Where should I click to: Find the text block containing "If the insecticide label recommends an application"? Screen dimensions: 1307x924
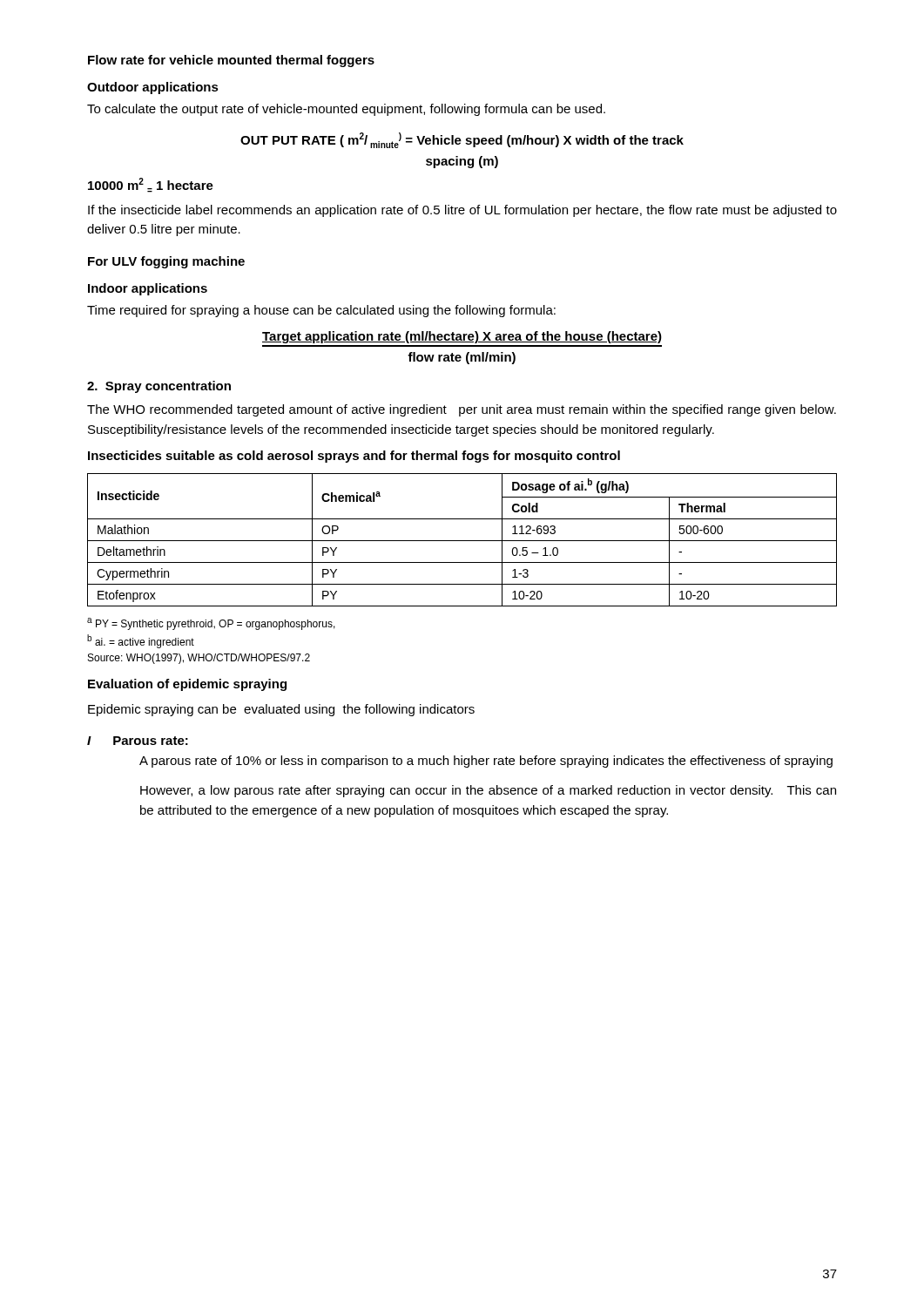pyautogui.click(x=462, y=219)
